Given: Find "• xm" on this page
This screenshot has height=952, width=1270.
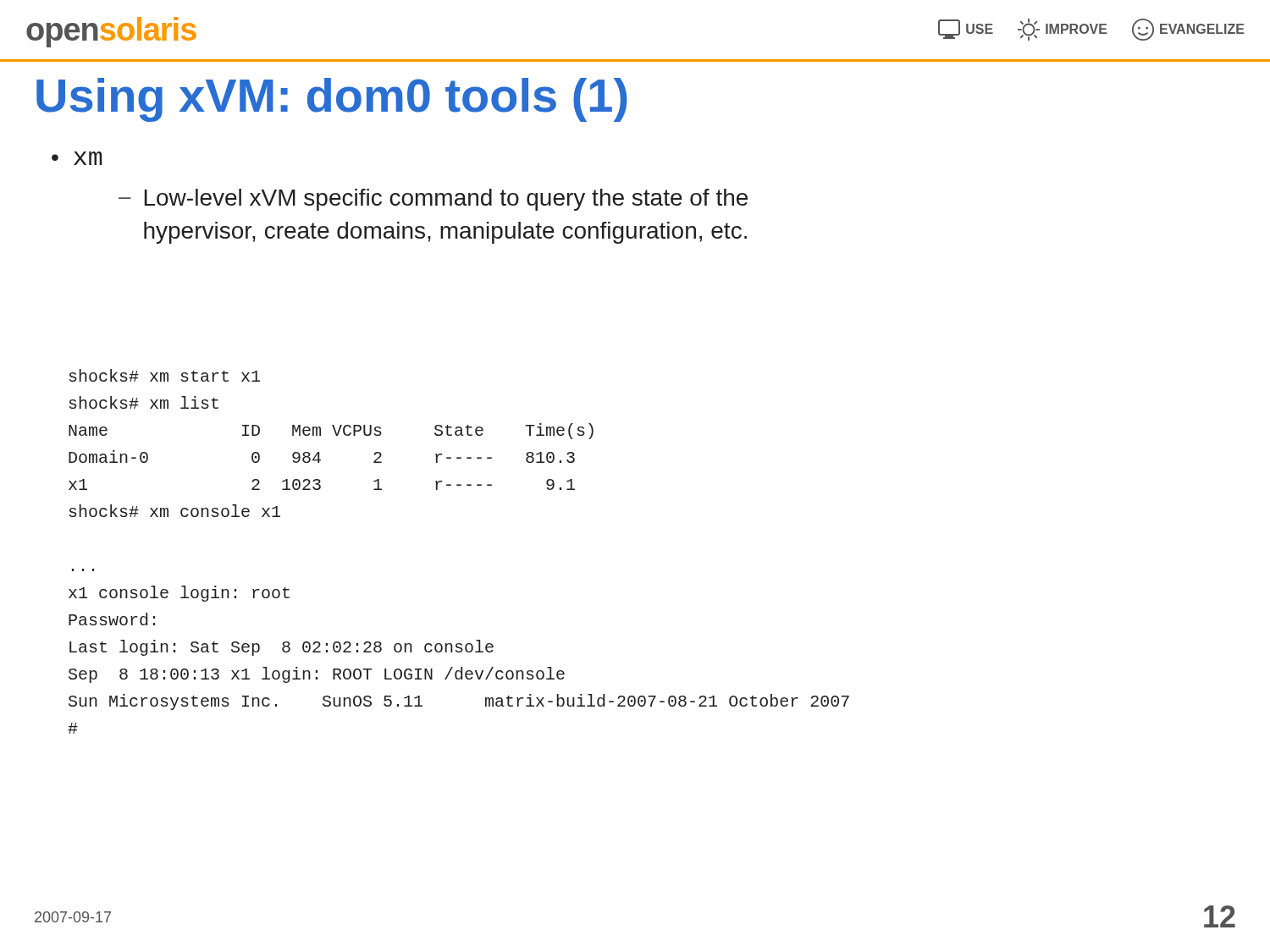Looking at the screenshot, I should pos(77,158).
